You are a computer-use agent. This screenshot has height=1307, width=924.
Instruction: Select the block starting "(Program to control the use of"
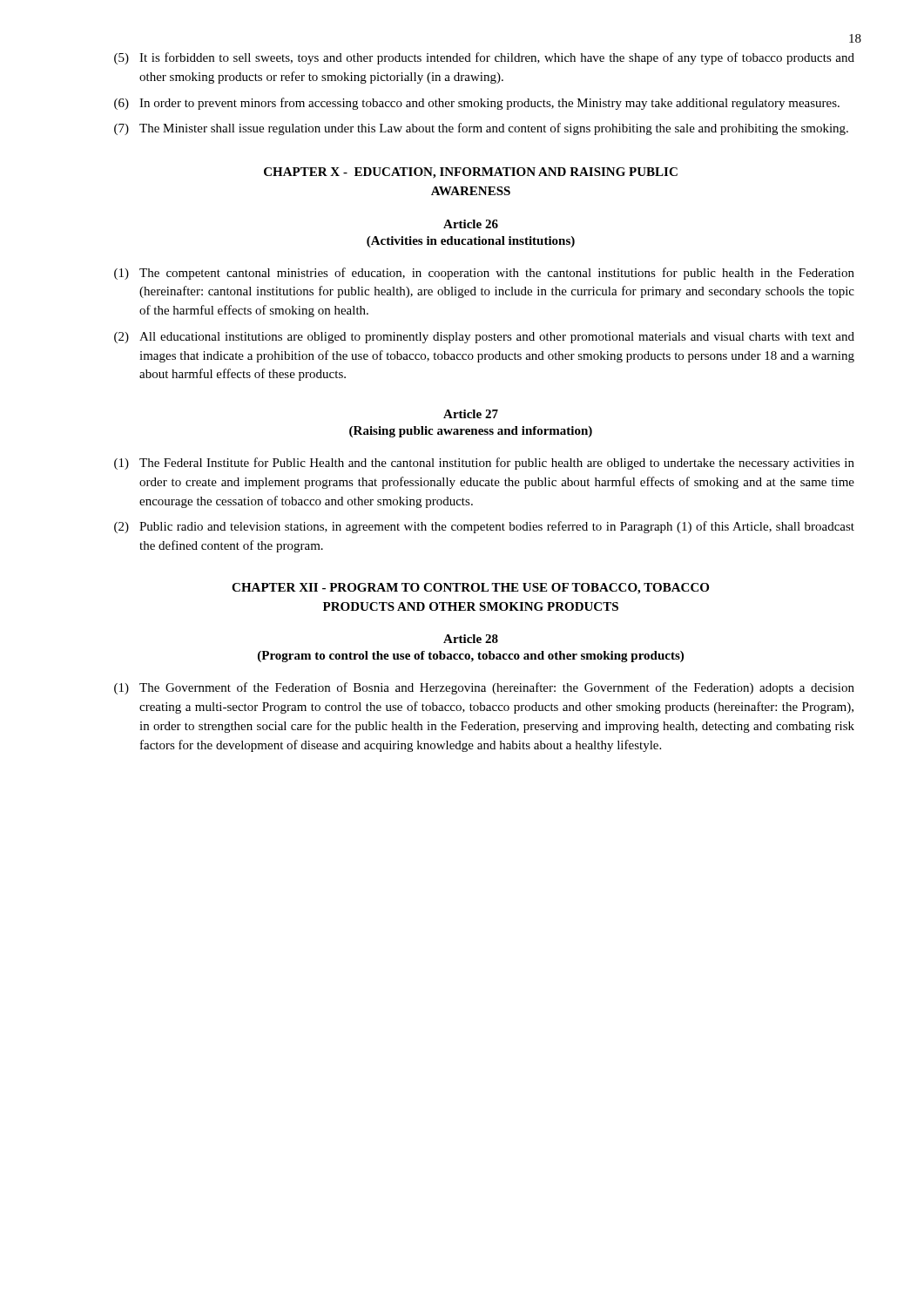[471, 655]
